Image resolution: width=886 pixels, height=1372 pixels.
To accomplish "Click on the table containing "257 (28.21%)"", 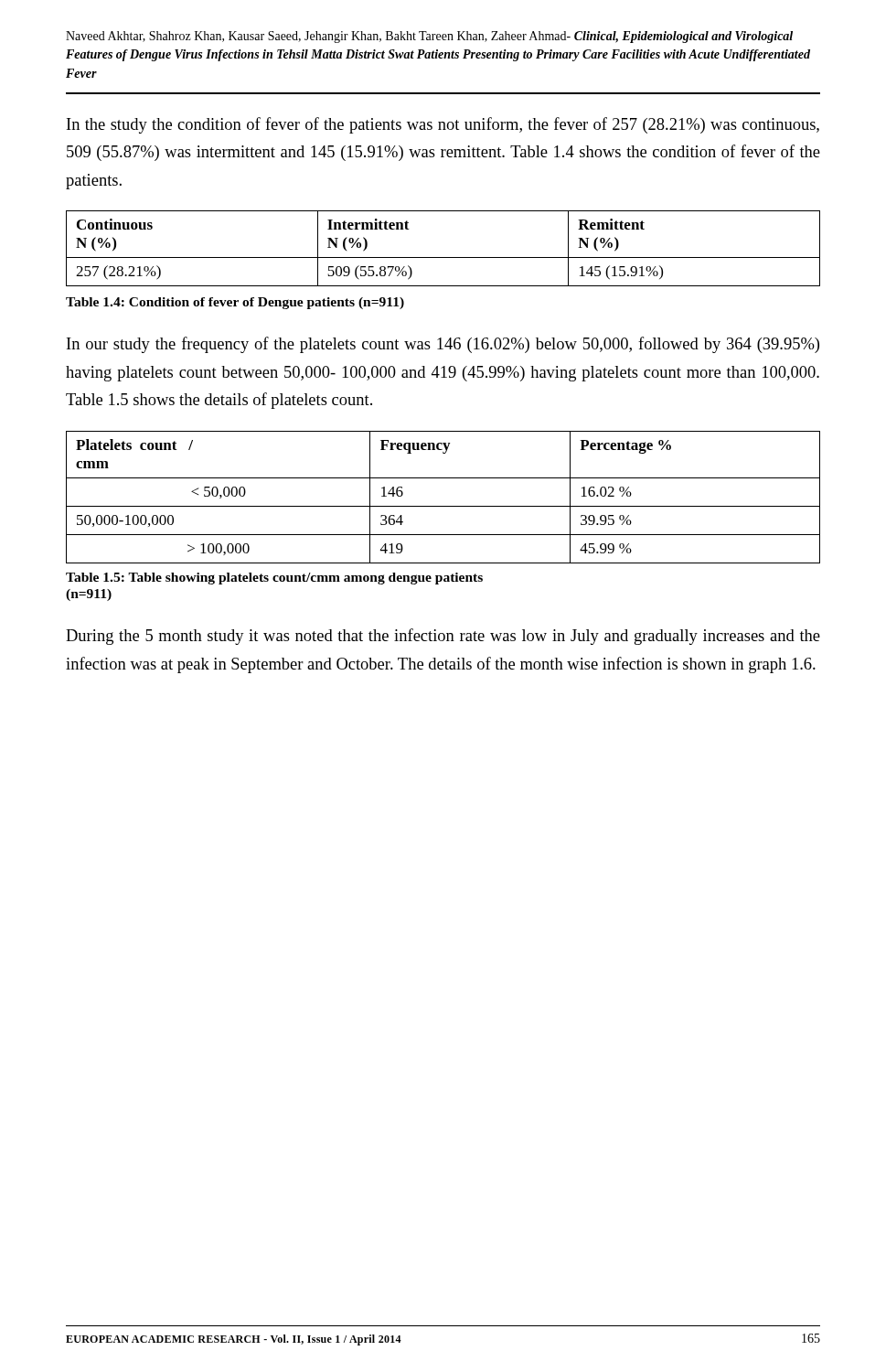I will tap(443, 249).
